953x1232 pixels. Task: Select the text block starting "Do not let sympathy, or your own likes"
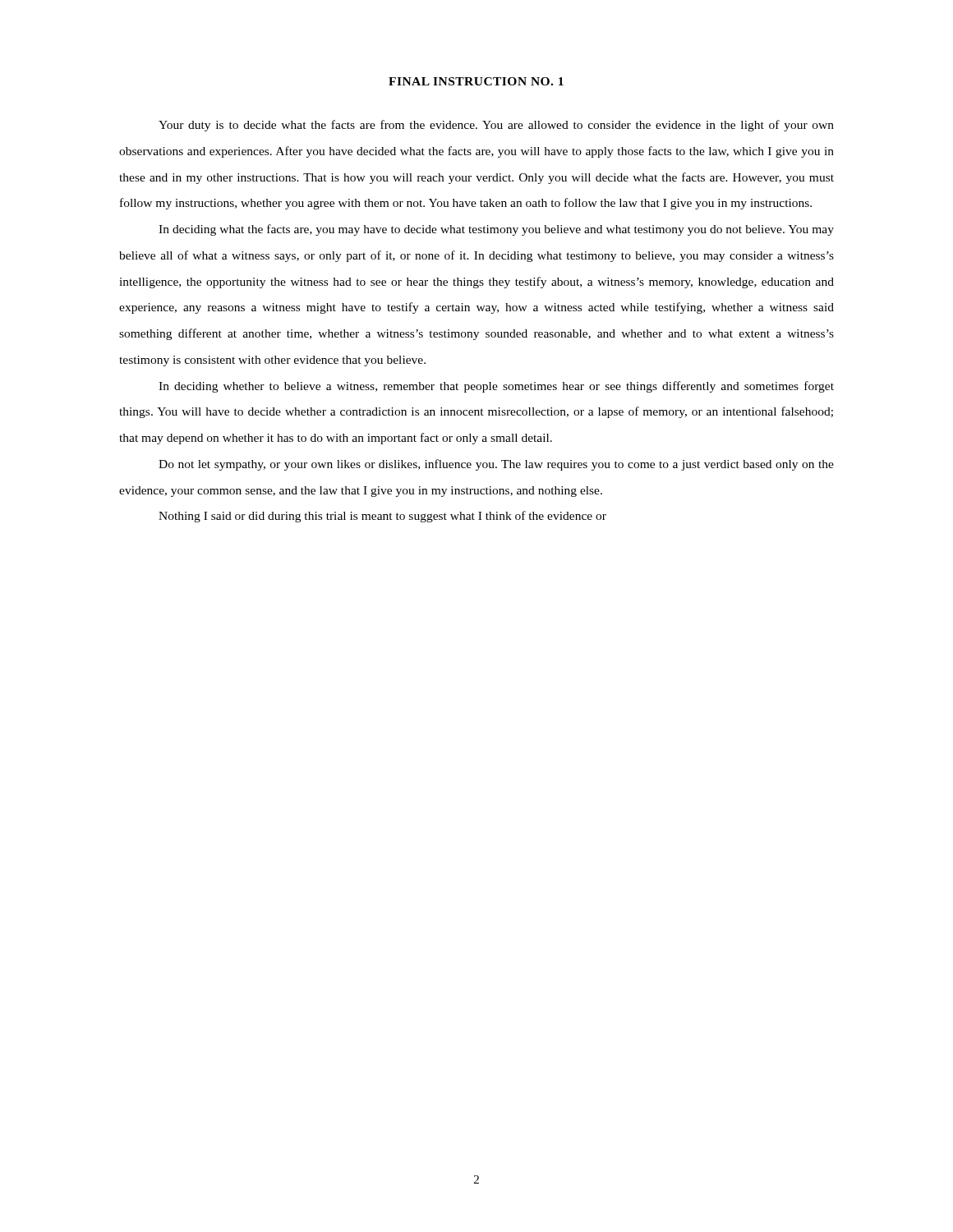(x=476, y=477)
